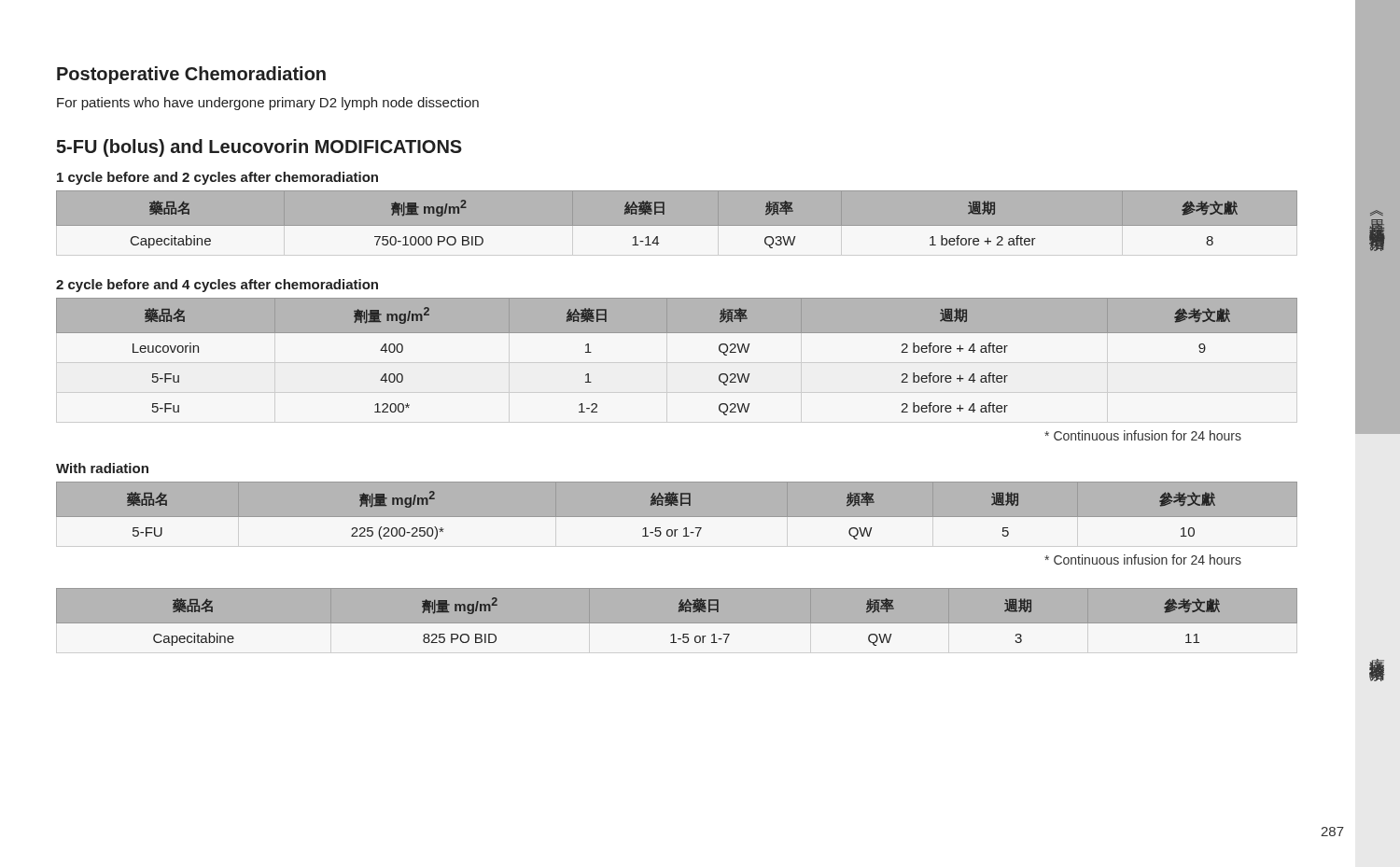The height and width of the screenshot is (867, 1400).
Task: Locate the table with the text "1 before + 2"
Action: [677, 223]
